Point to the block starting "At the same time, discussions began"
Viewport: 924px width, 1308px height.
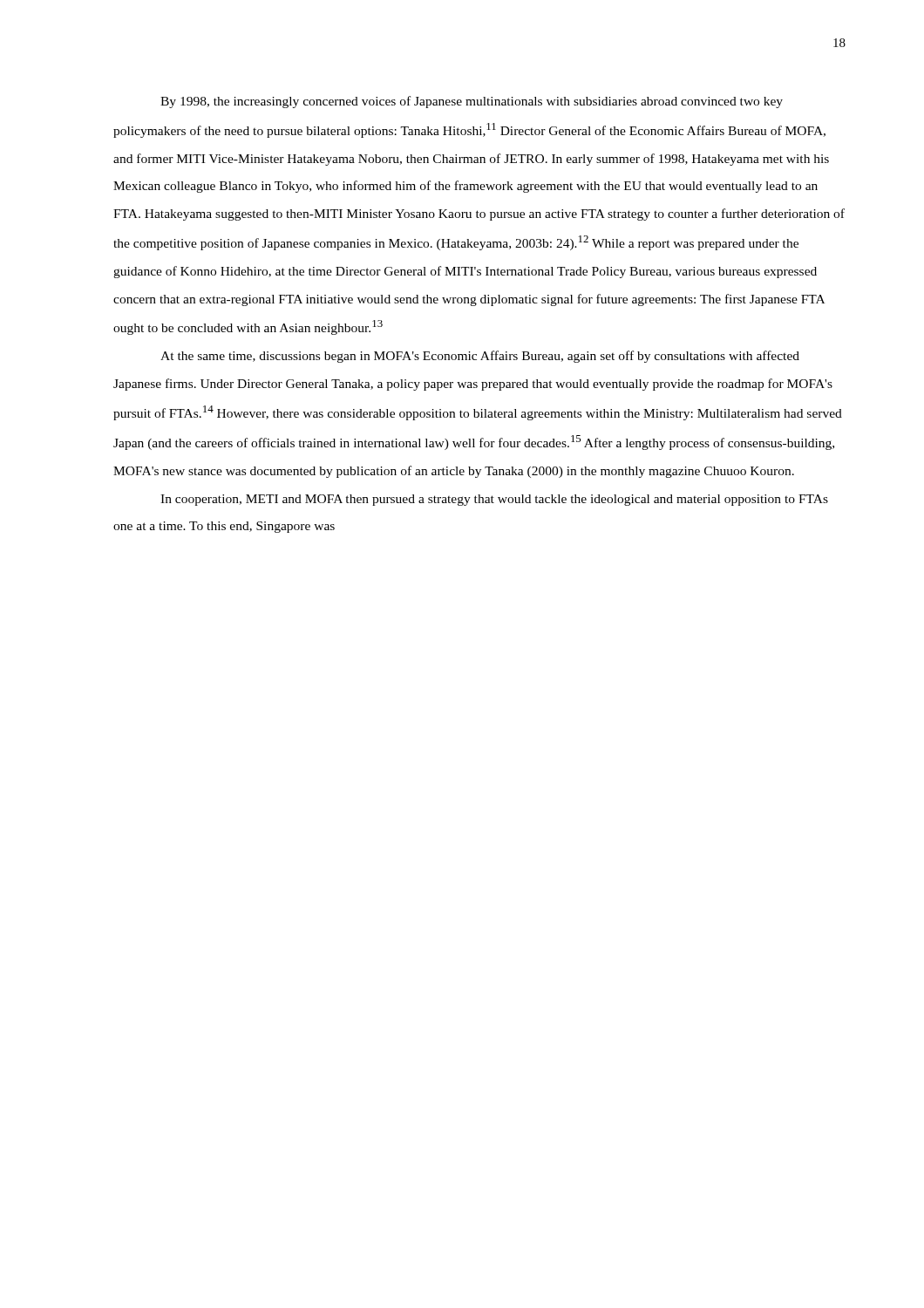[478, 413]
